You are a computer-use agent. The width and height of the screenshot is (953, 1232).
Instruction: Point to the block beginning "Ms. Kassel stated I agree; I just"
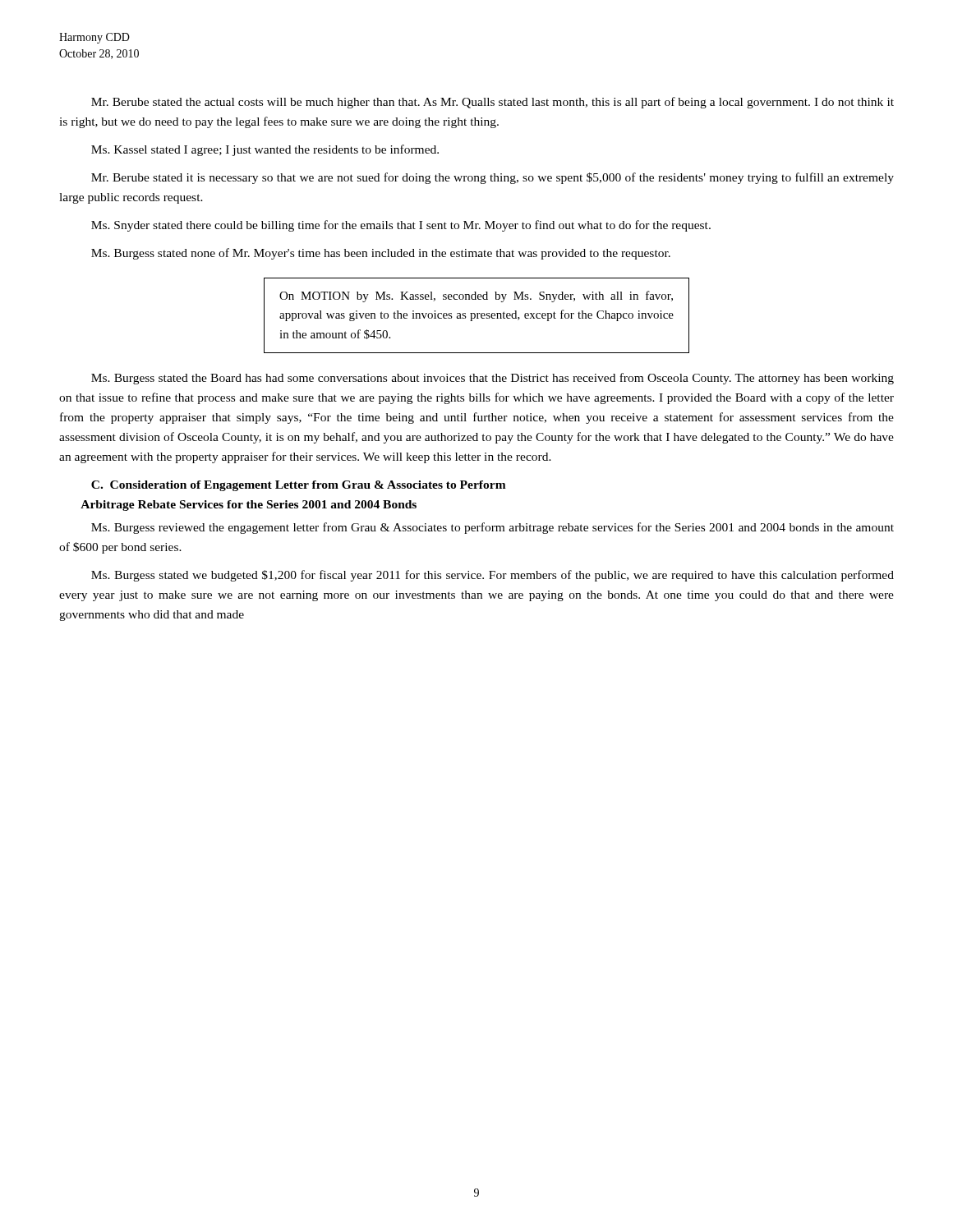[265, 149]
